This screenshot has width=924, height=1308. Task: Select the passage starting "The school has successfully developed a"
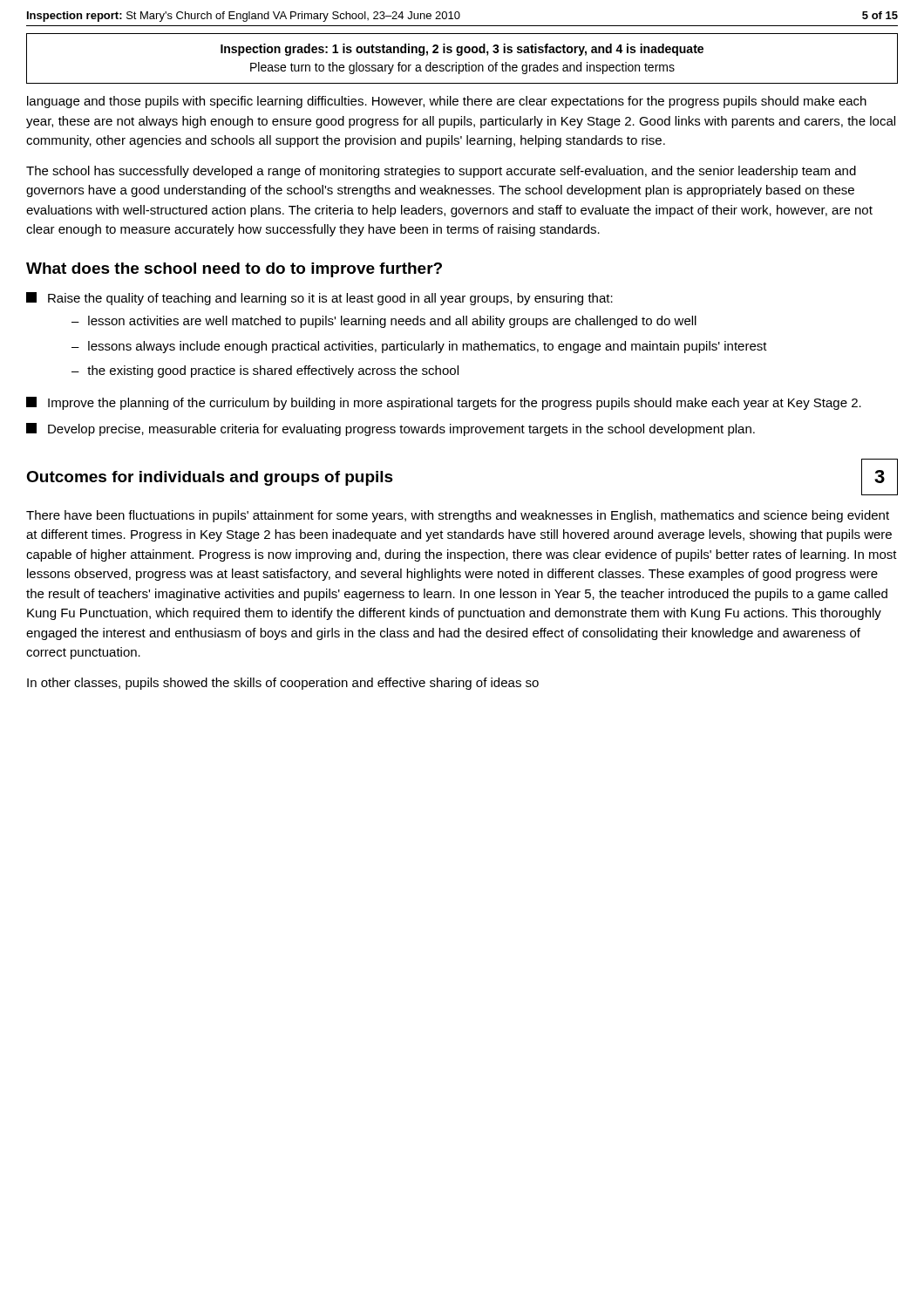click(449, 199)
